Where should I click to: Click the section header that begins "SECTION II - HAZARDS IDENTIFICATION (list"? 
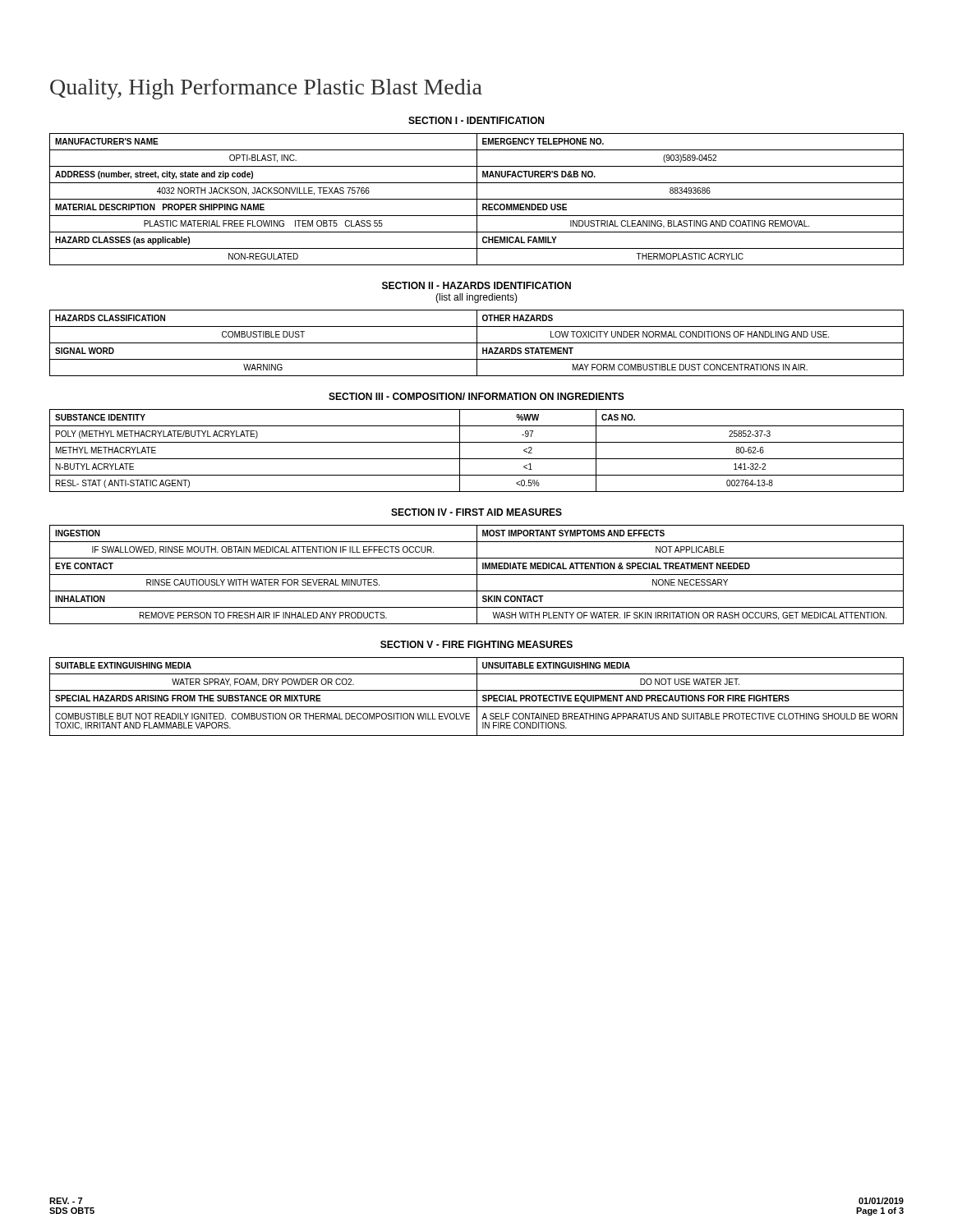point(476,292)
